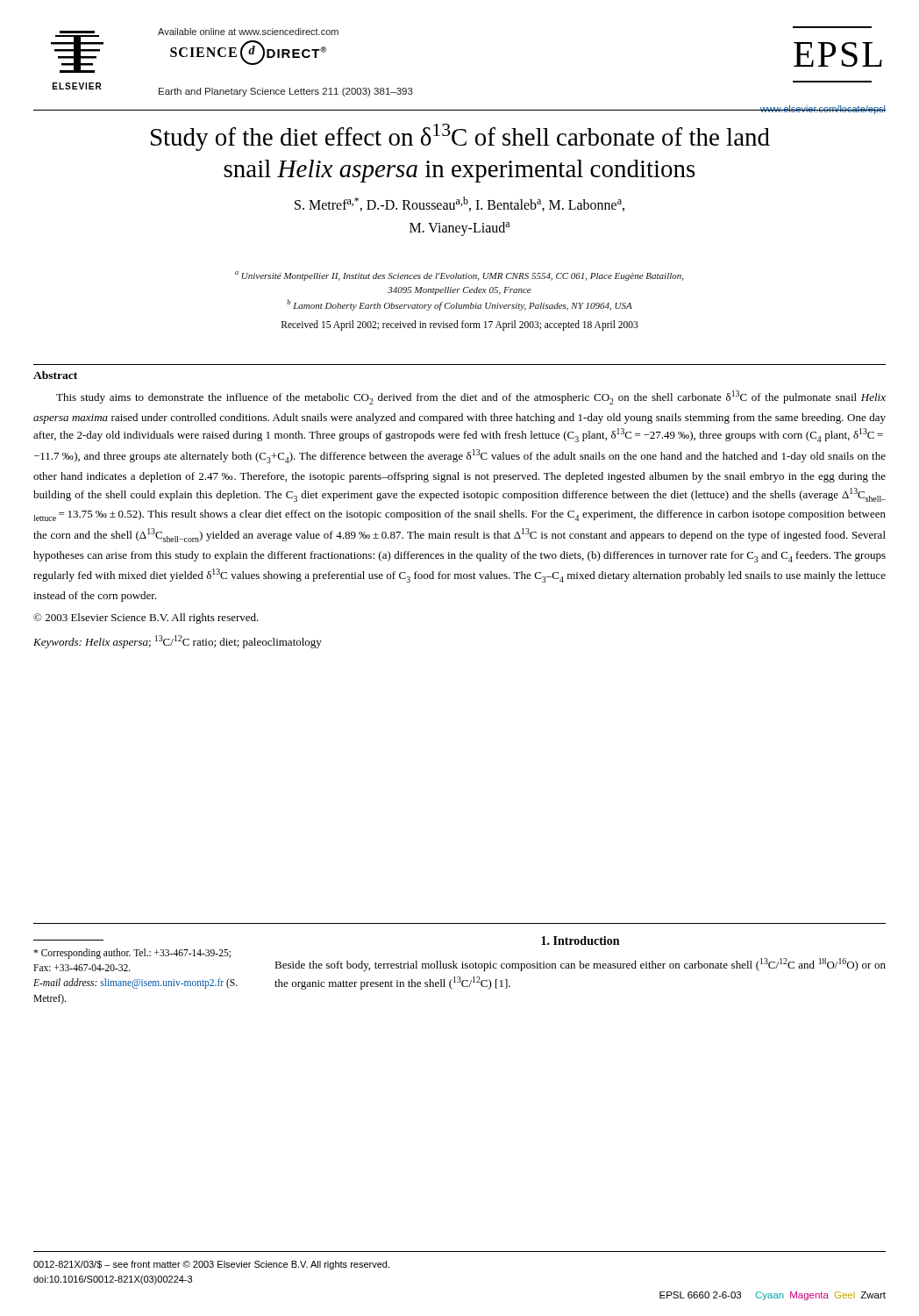Select the caption containing "Earth and Planetary Science Letters 211 (2003) 381–393"

point(285,91)
